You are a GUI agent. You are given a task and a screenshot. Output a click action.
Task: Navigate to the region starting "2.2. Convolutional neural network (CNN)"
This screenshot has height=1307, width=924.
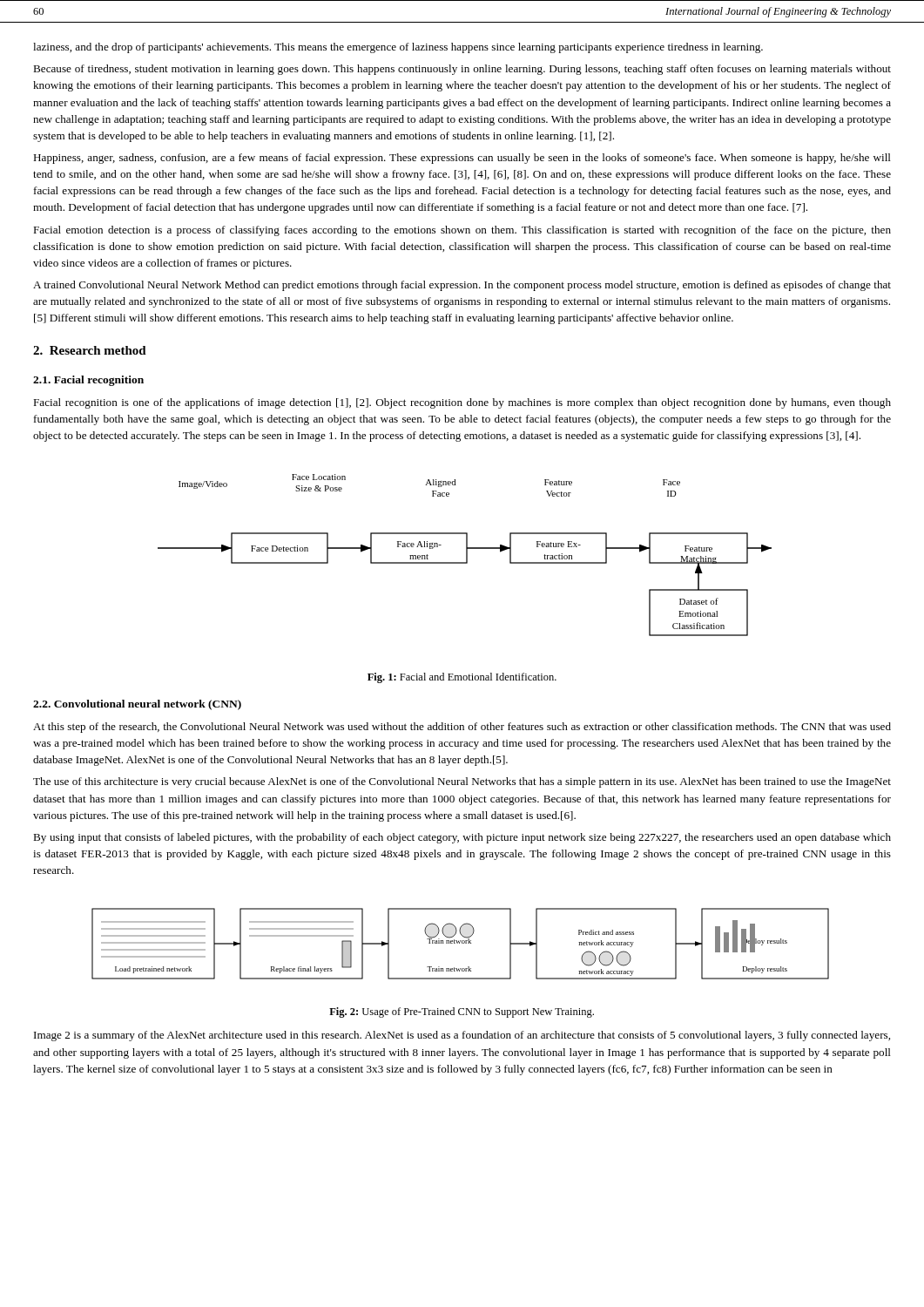click(x=137, y=705)
